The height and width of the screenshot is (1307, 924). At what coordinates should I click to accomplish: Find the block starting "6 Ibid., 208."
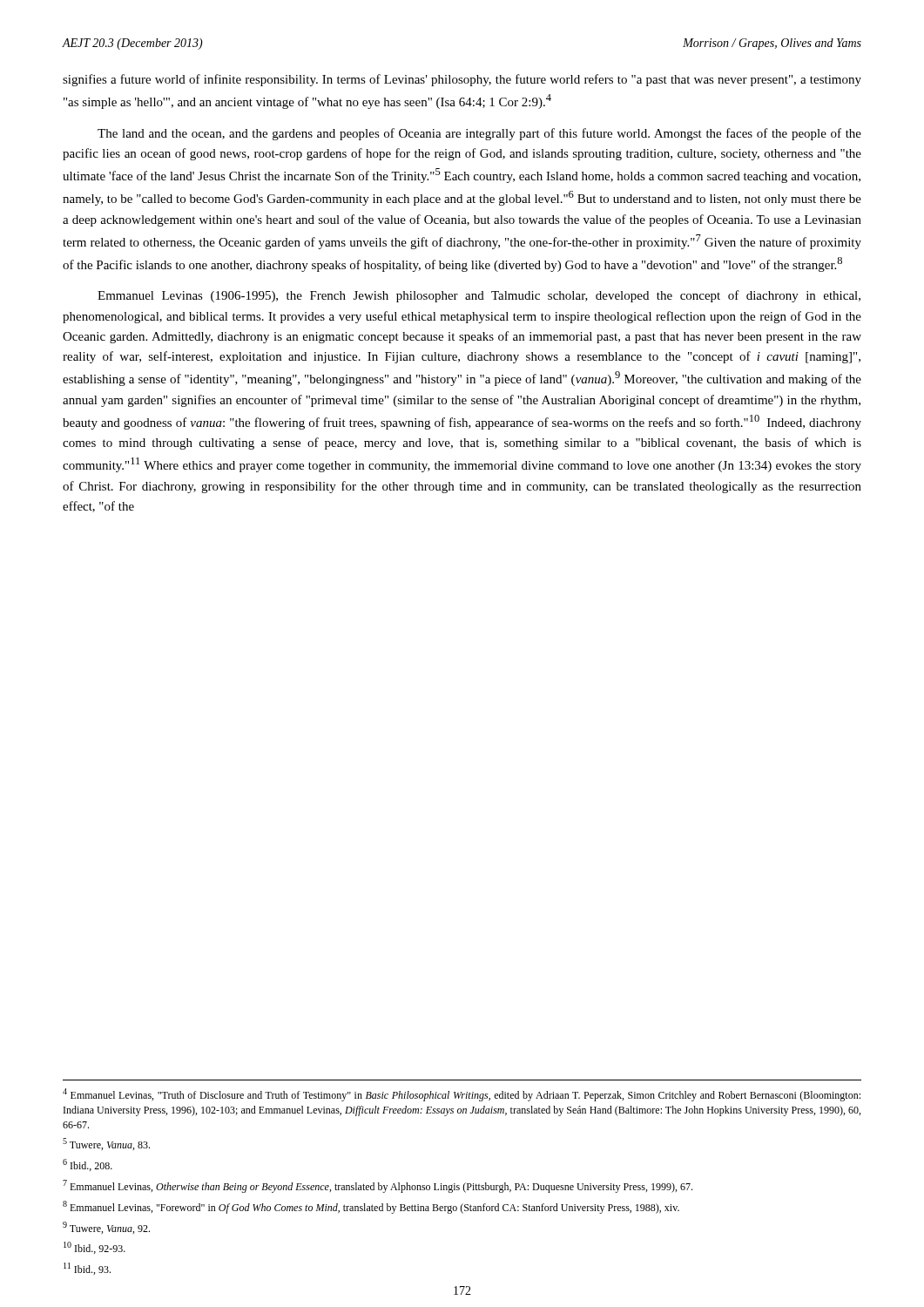coord(88,1165)
